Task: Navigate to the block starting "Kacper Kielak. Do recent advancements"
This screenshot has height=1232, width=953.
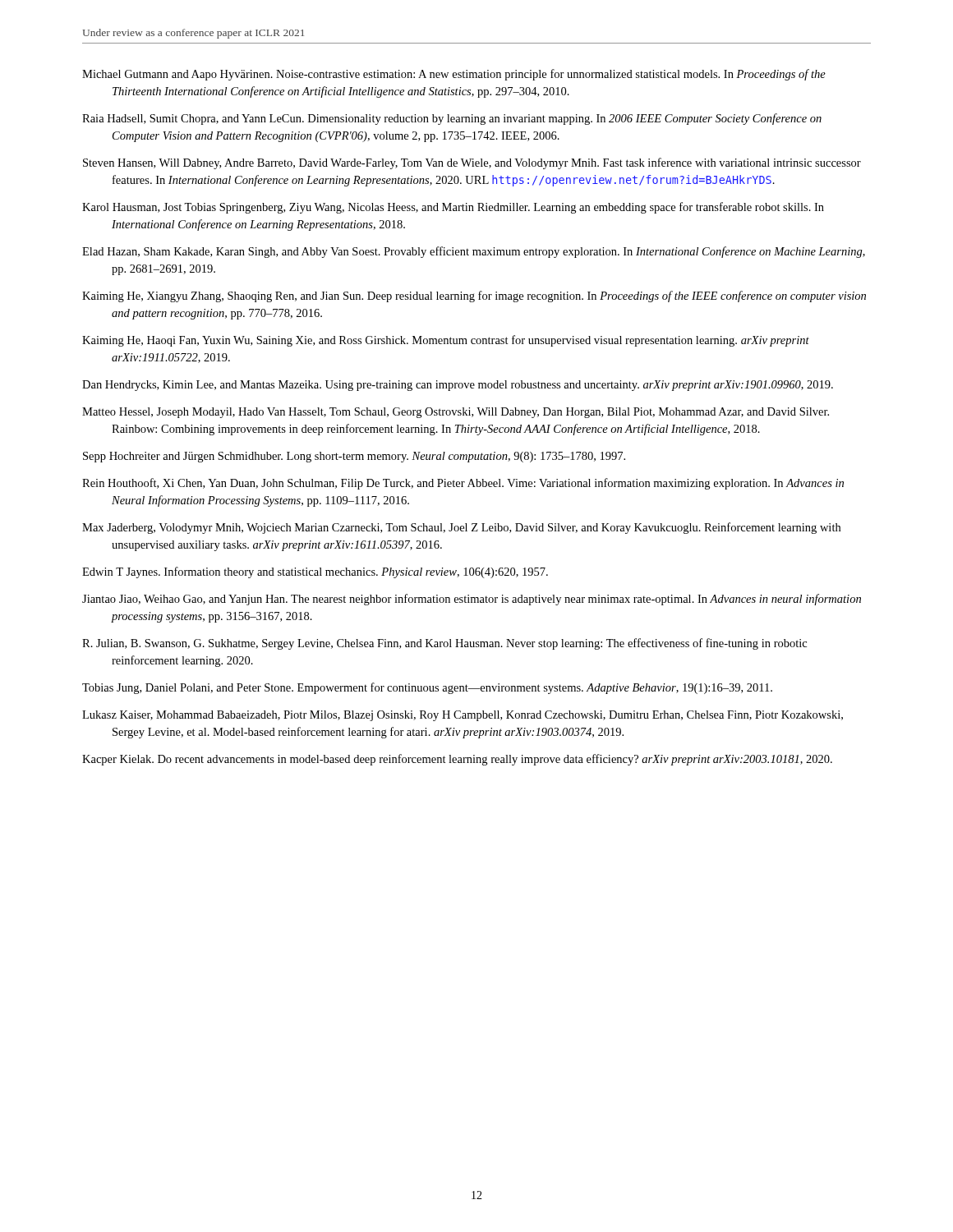Action: click(457, 759)
